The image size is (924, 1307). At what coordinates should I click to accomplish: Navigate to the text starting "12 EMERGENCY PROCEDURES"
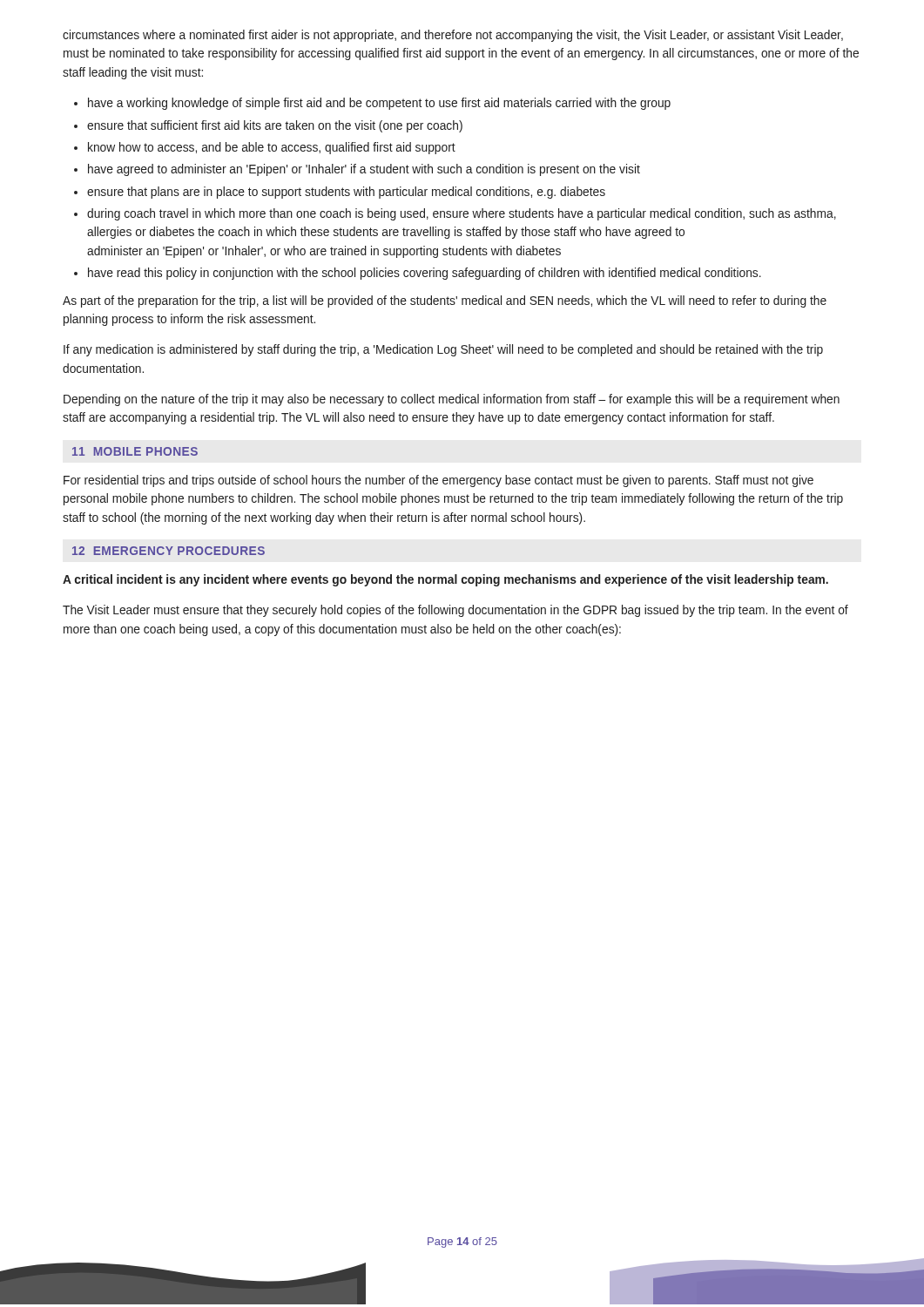168,551
